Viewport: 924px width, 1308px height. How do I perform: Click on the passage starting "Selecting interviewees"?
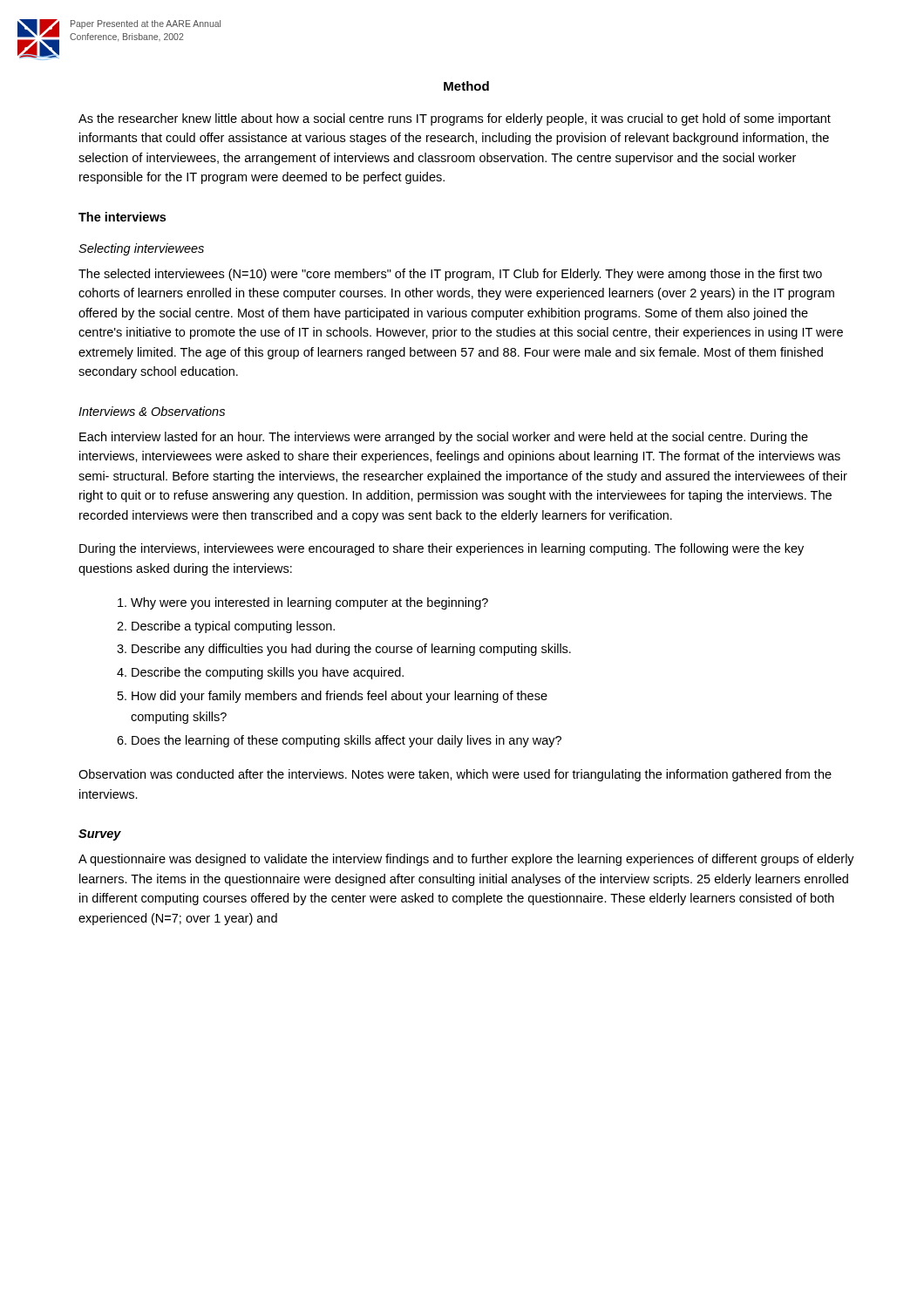(141, 248)
